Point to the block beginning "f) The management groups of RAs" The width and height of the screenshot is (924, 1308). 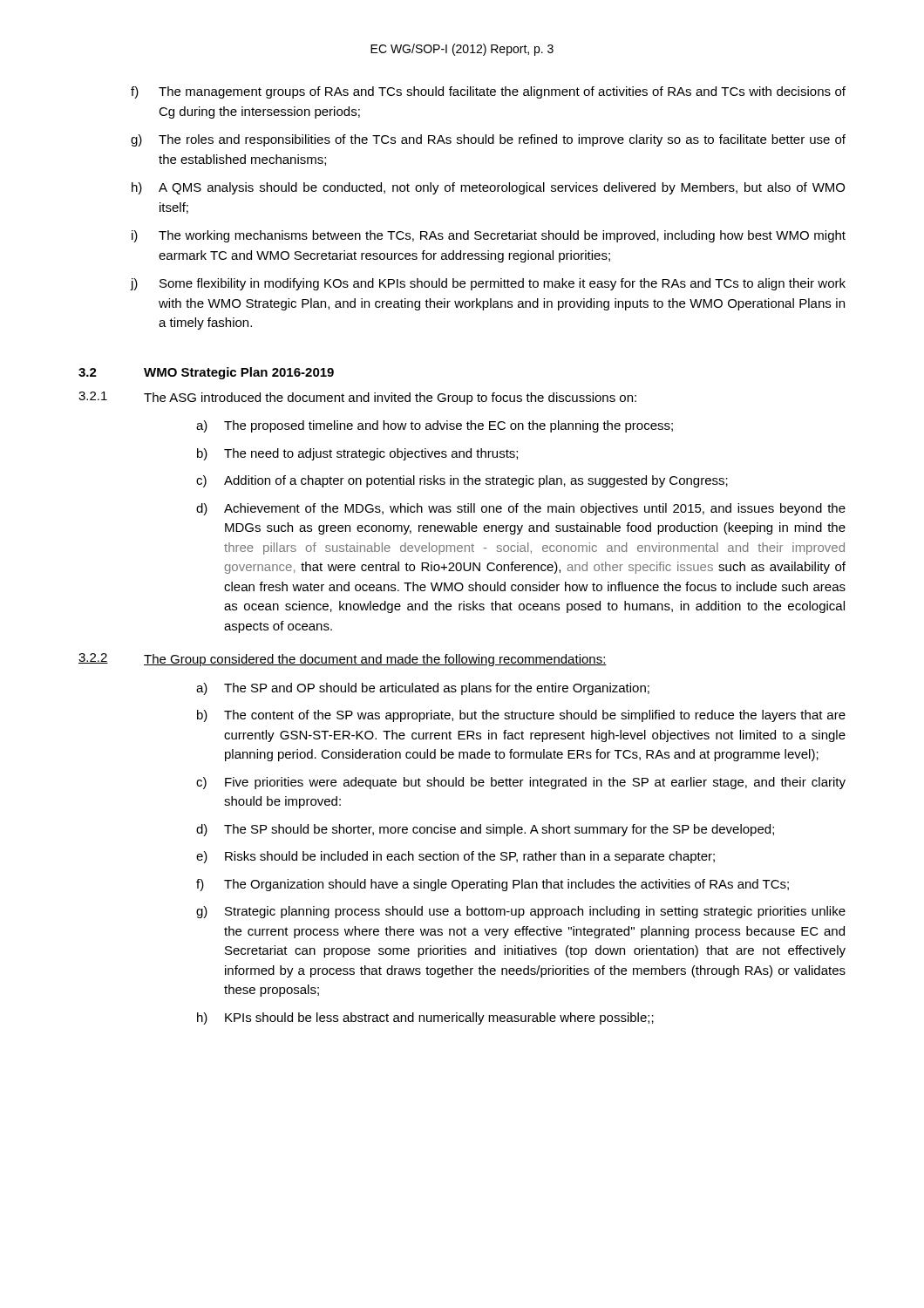click(488, 102)
